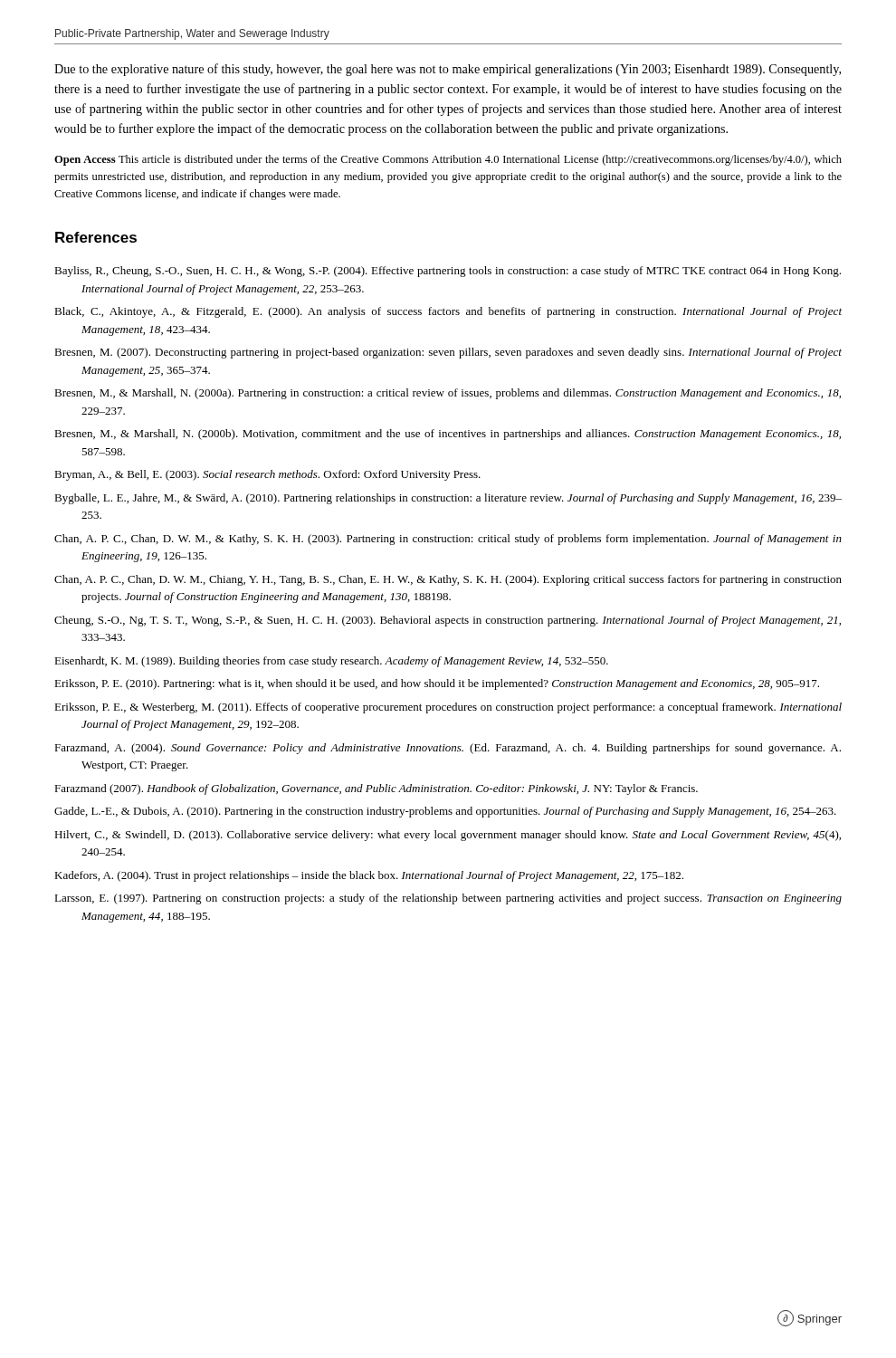Image resolution: width=896 pixels, height=1358 pixels.
Task: Select the list item that reads "Eisenhardt, K. M."
Action: click(x=331, y=660)
